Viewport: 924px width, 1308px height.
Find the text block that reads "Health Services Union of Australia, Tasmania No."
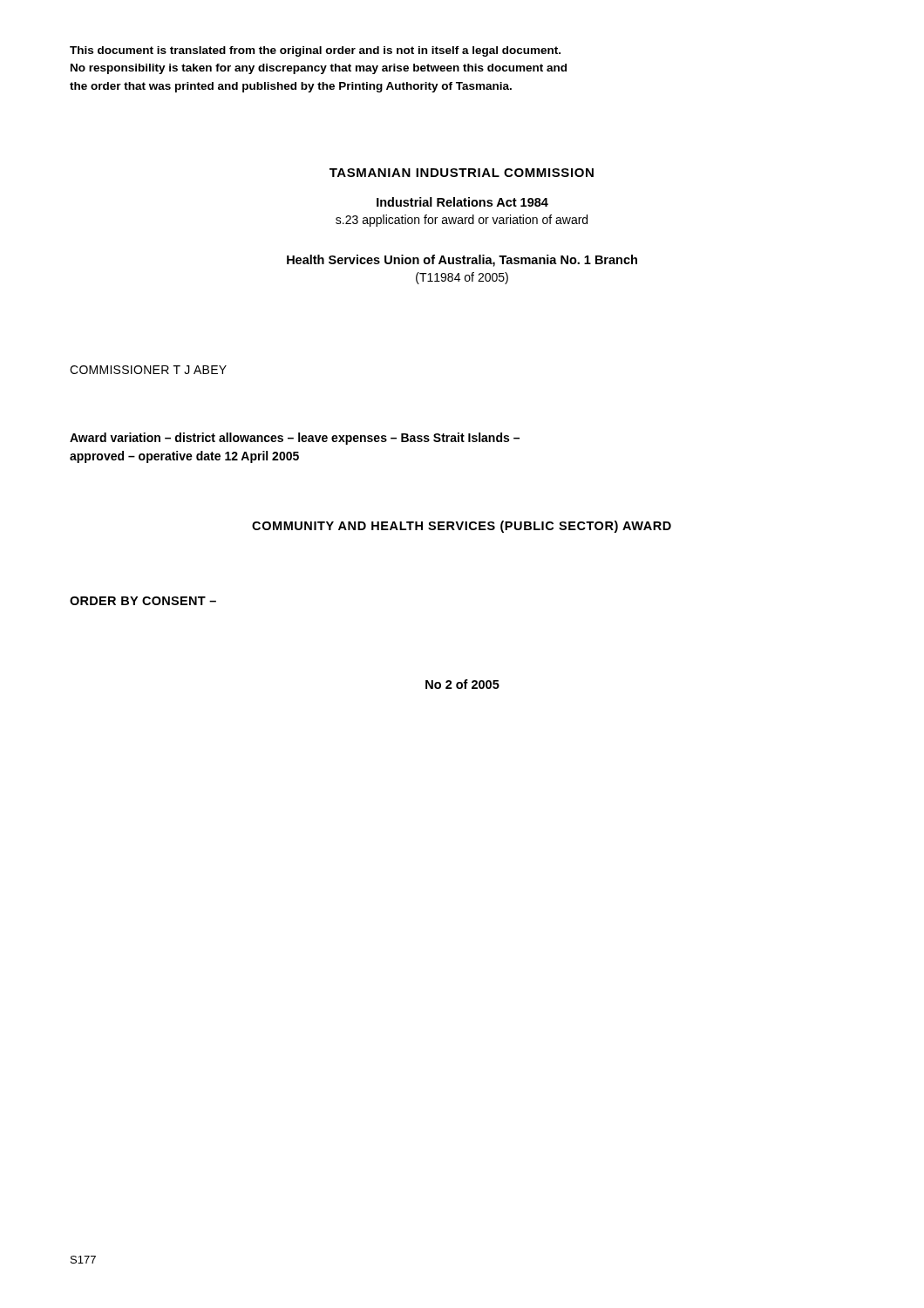pyautogui.click(x=462, y=268)
